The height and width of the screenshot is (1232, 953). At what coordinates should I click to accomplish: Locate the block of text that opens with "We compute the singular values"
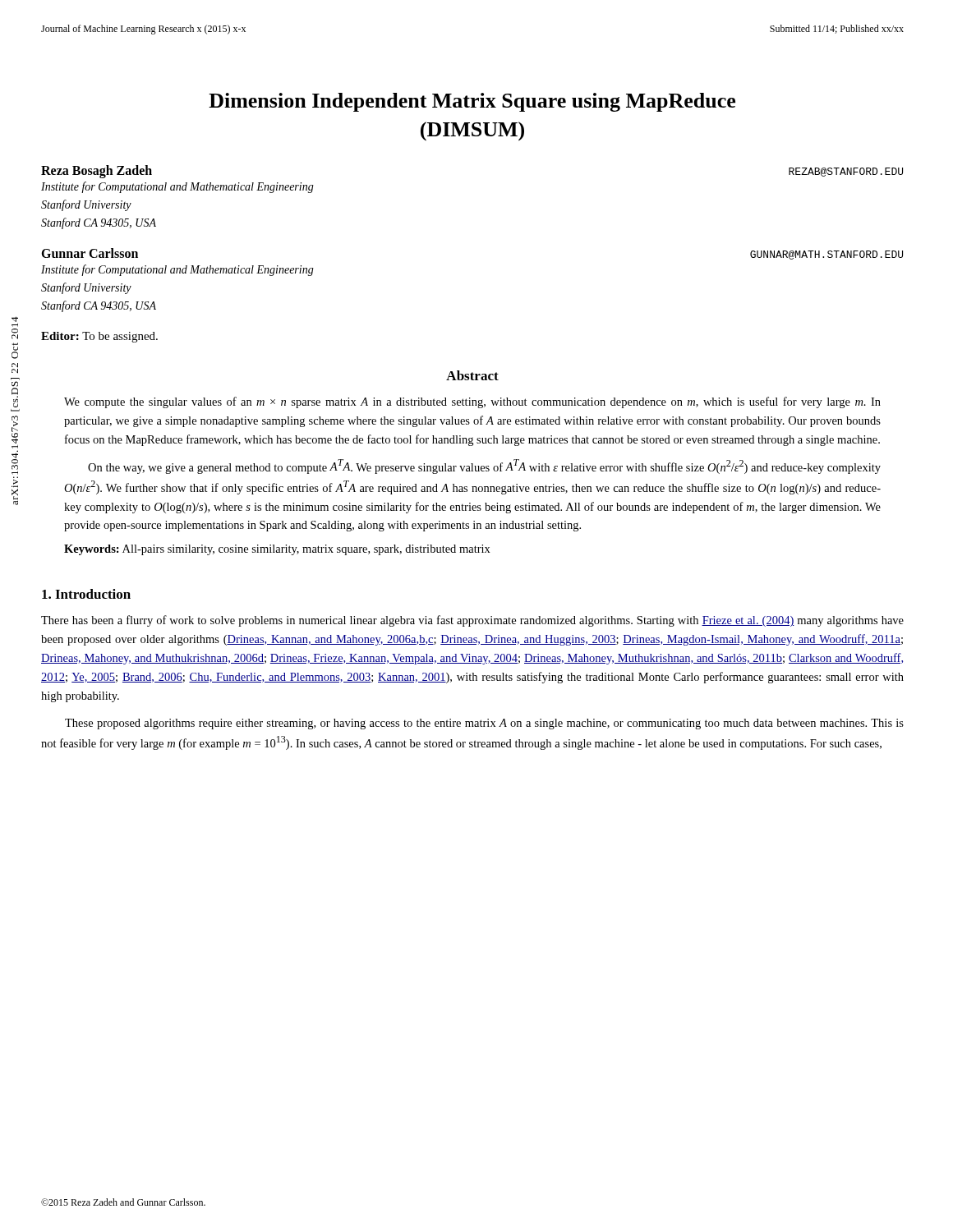coord(472,476)
